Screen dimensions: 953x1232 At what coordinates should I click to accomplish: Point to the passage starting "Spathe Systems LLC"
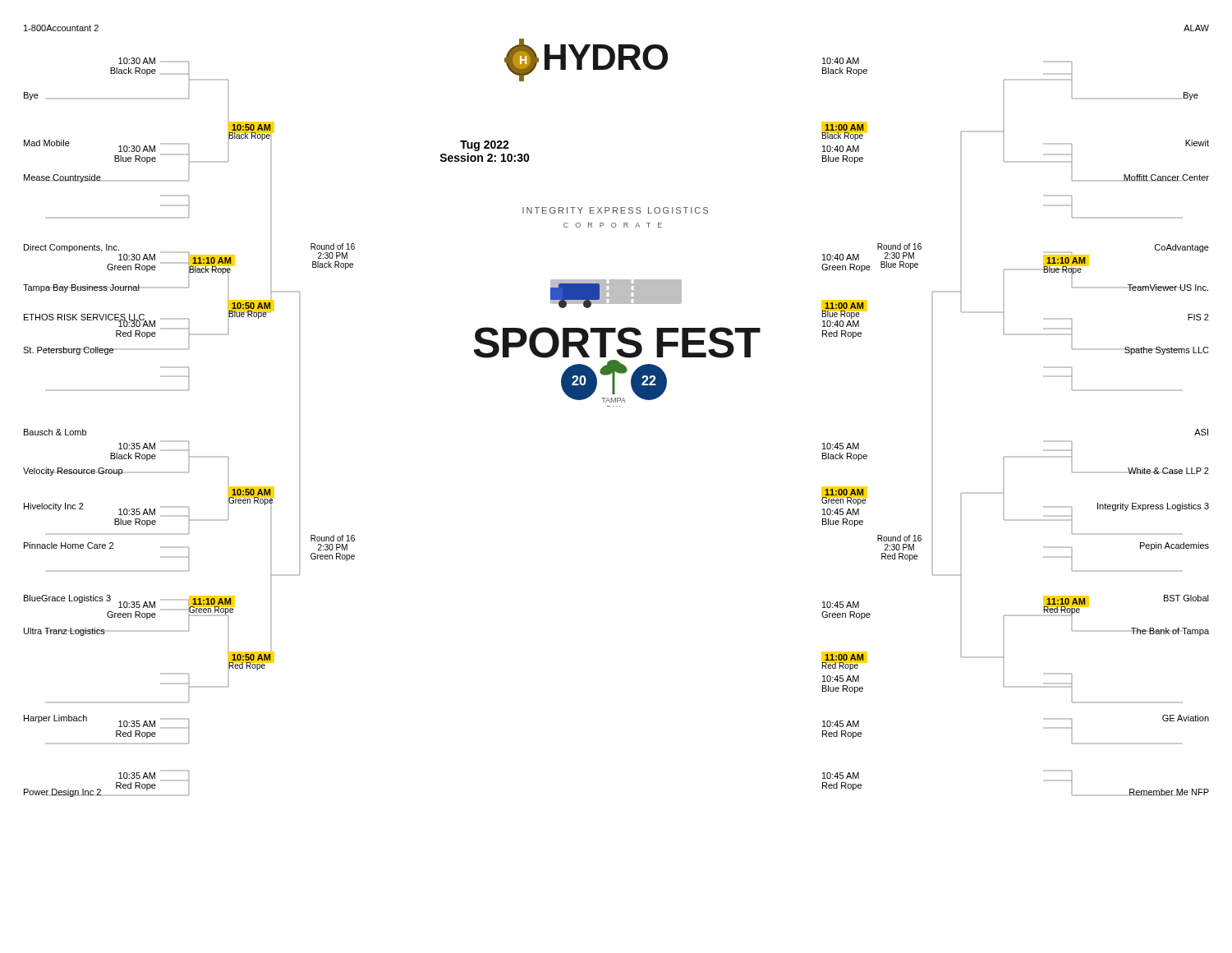coord(1167,350)
